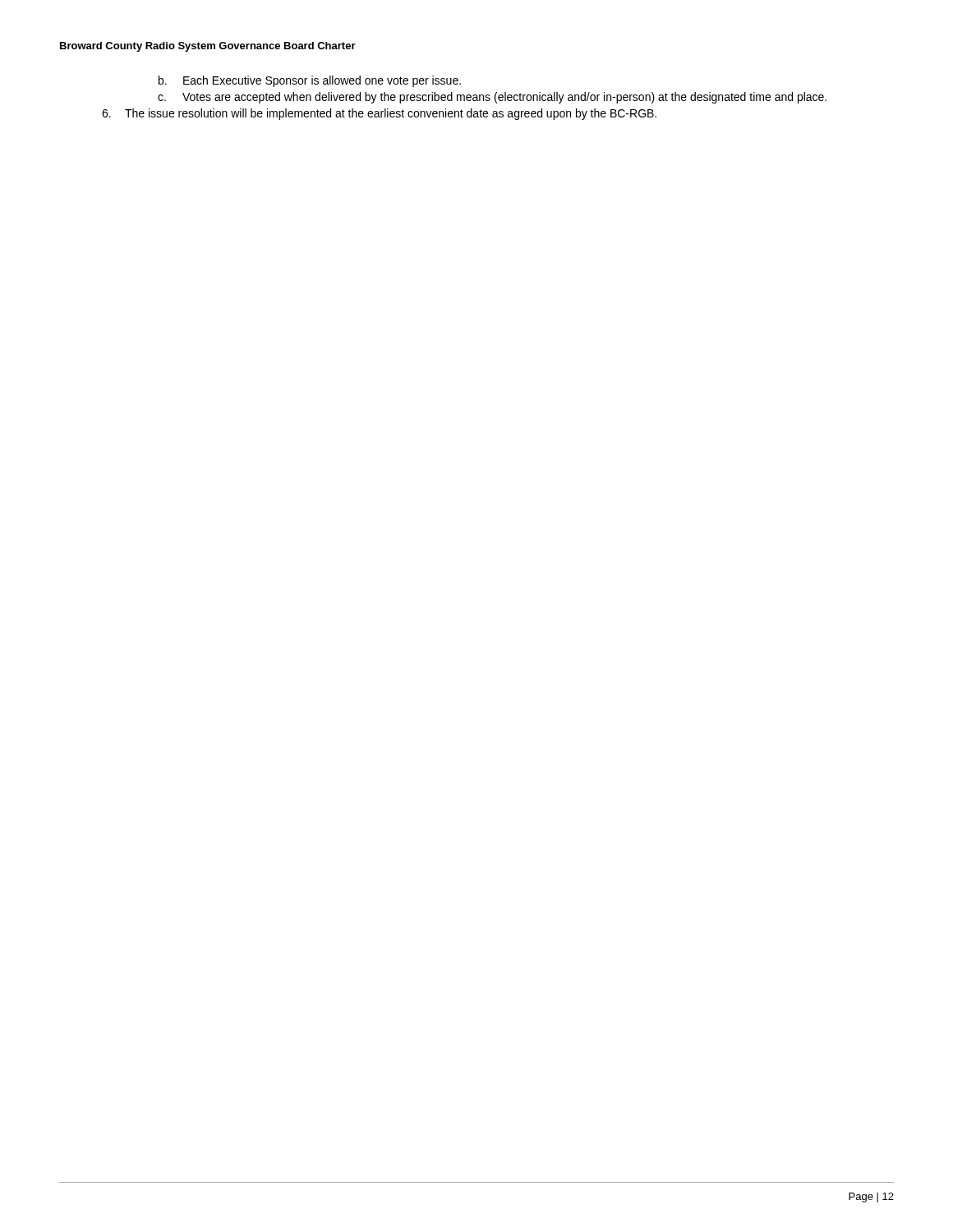Find the region starting "b. Each Executive Sponsor"
The image size is (953, 1232).
[310, 81]
